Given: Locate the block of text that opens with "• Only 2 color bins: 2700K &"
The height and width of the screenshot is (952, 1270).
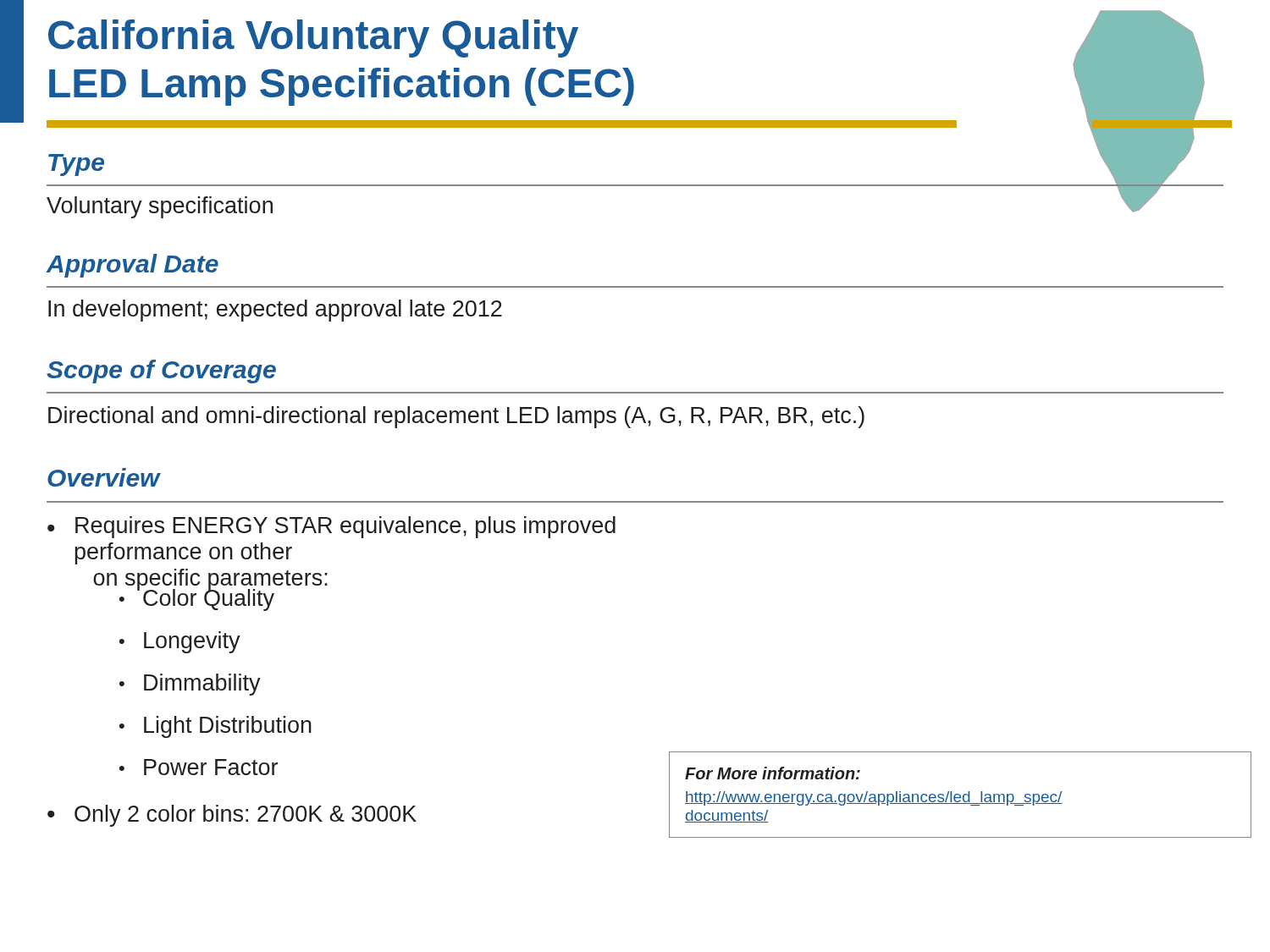Looking at the screenshot, I should (334, 814).
